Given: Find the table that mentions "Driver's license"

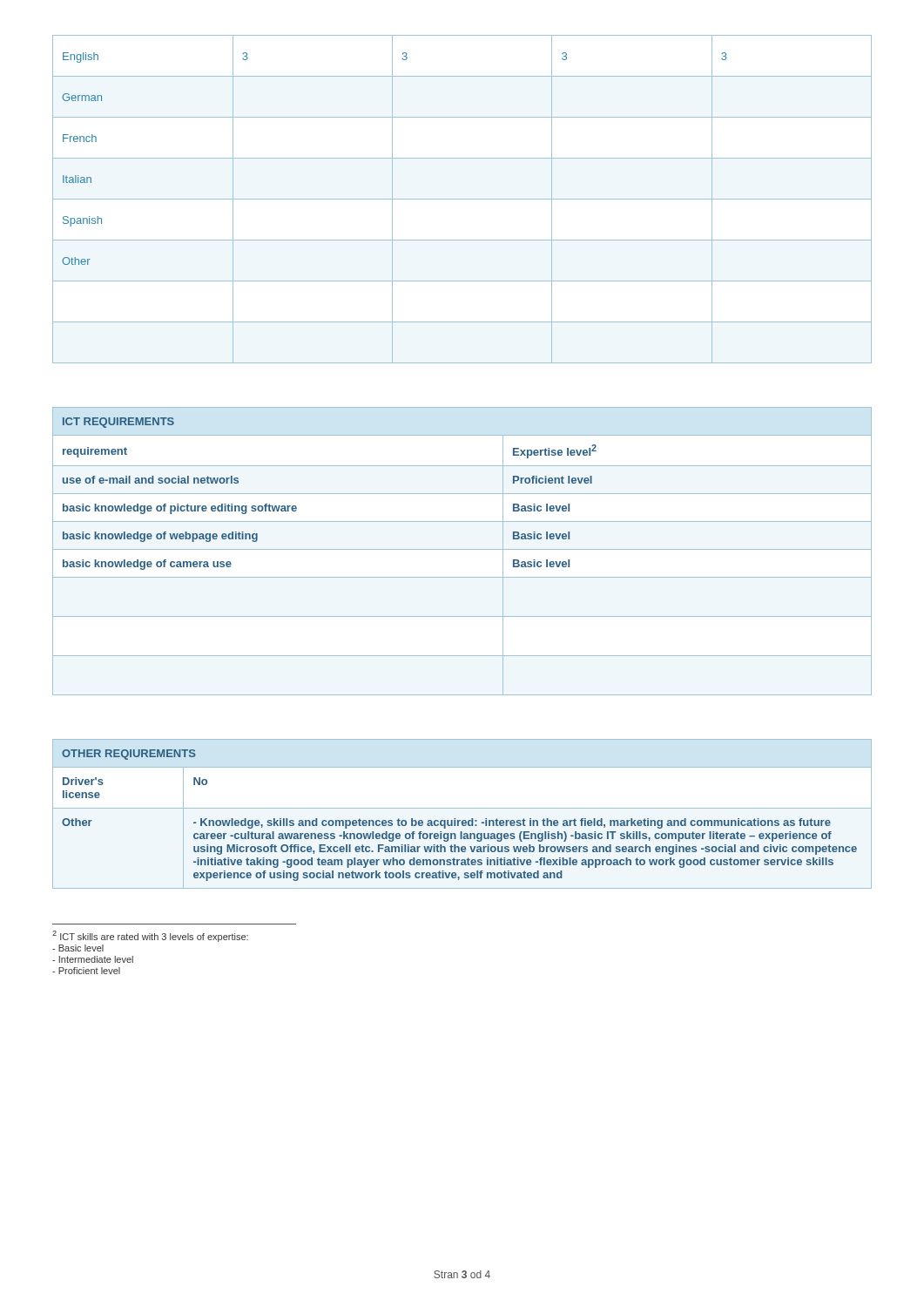Looking at the screenshot, I should 462,814.
